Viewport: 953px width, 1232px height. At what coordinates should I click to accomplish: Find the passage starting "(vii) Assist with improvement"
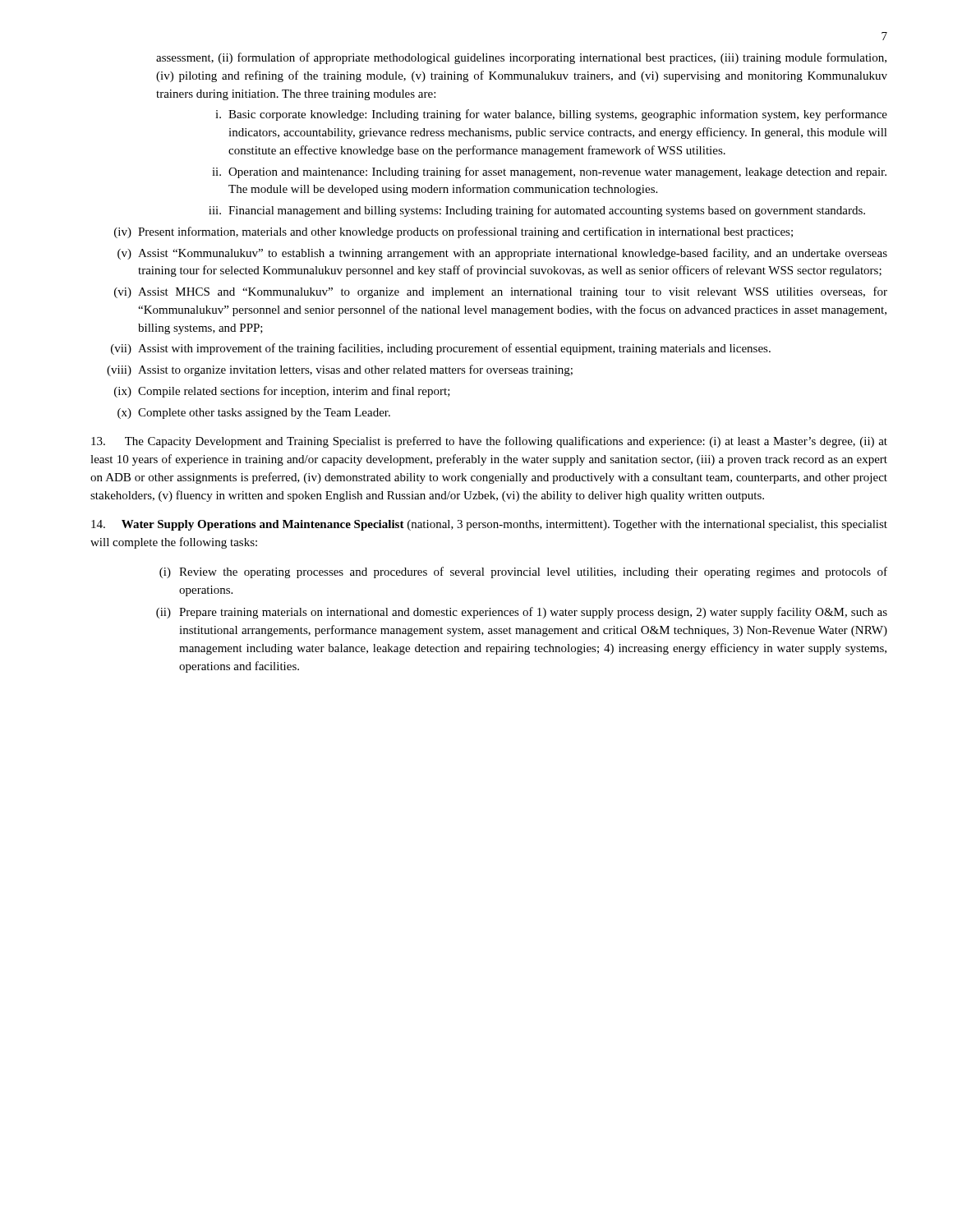coord(489,349)
